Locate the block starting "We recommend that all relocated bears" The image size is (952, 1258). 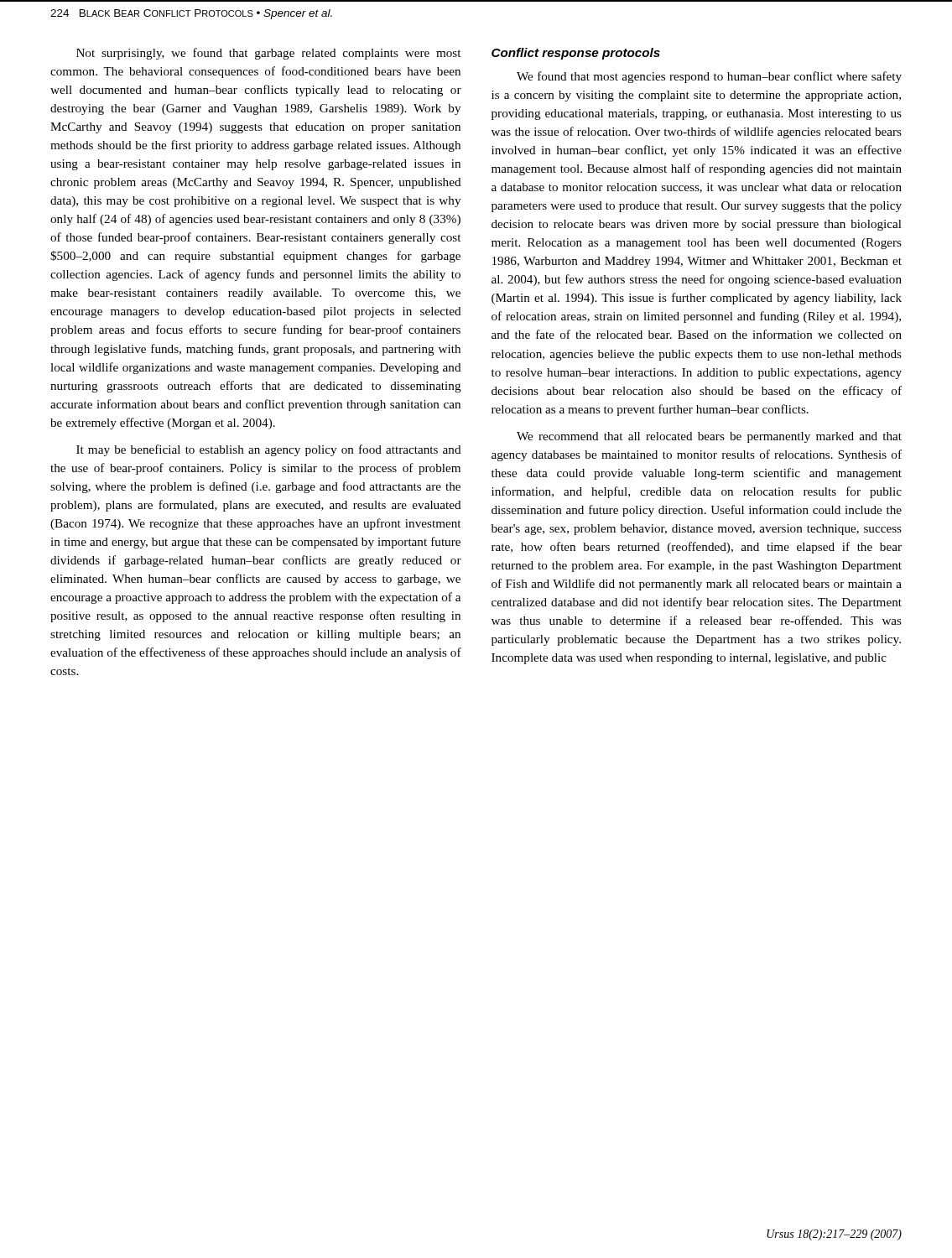pos(696,547)
